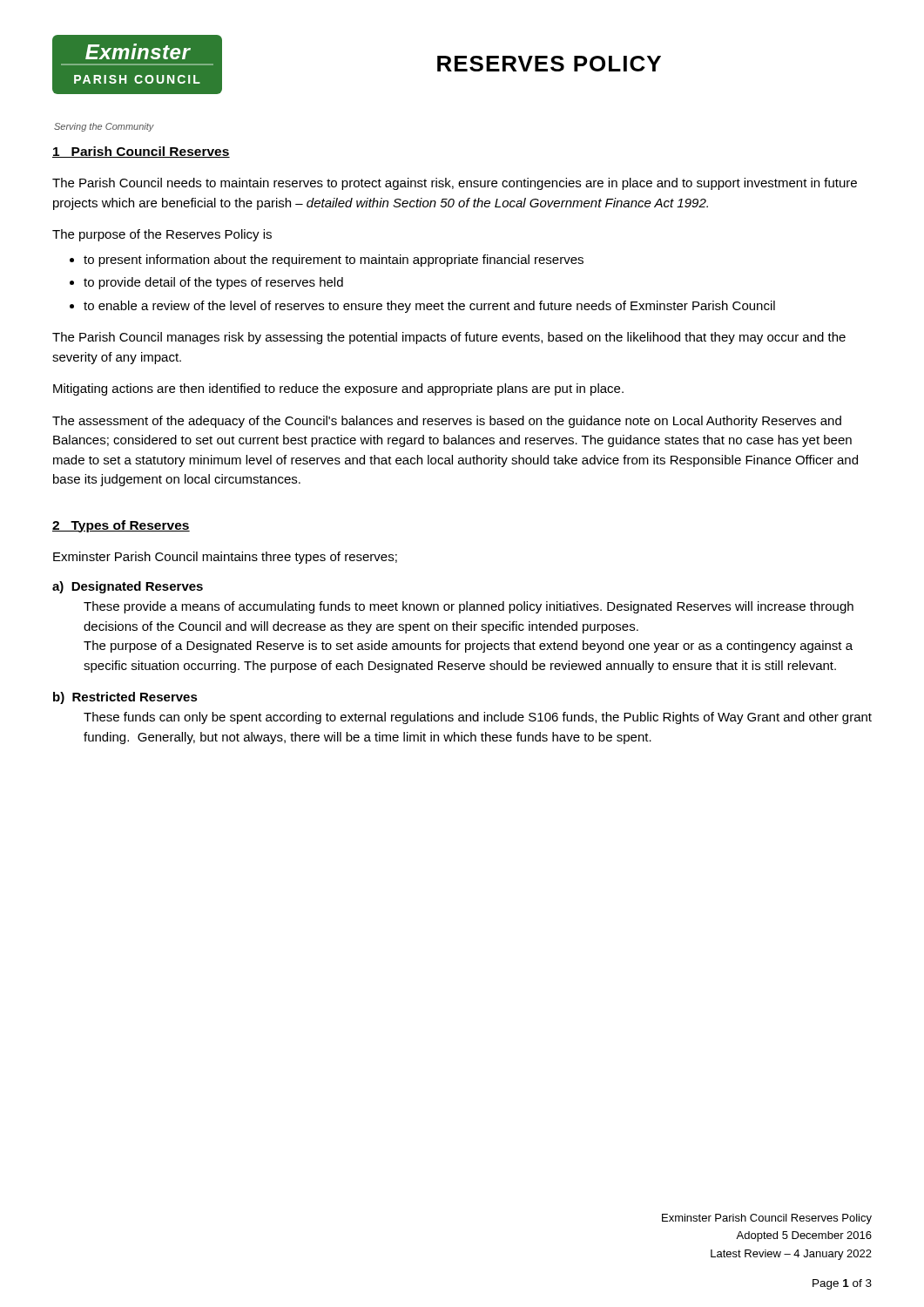Select the list item that reads "to enable a review of the"
The height and width of the screenshot is (1307, 924).
pos(430,305)
